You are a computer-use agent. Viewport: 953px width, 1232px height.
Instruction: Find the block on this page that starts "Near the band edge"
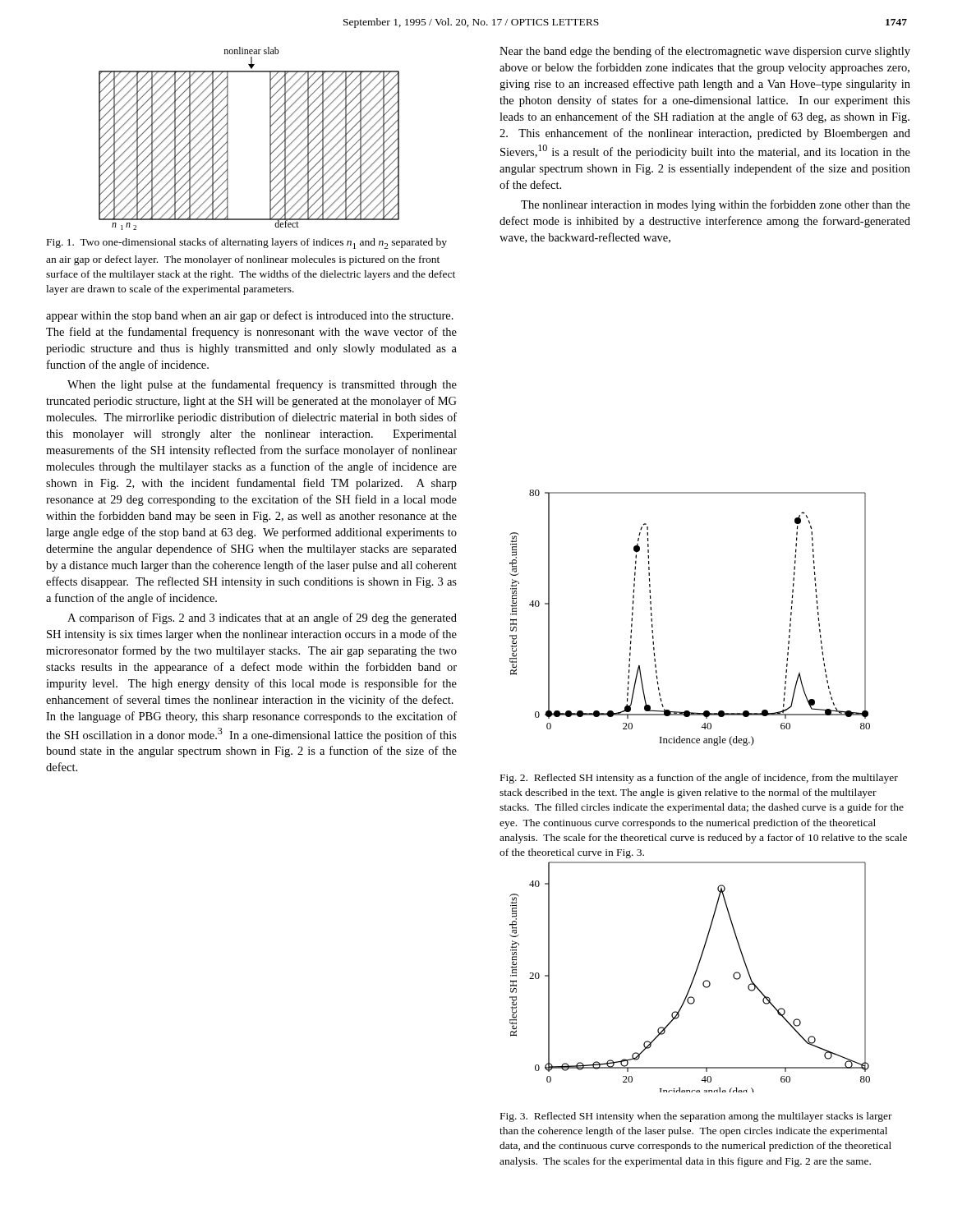(x=705, y=118)
